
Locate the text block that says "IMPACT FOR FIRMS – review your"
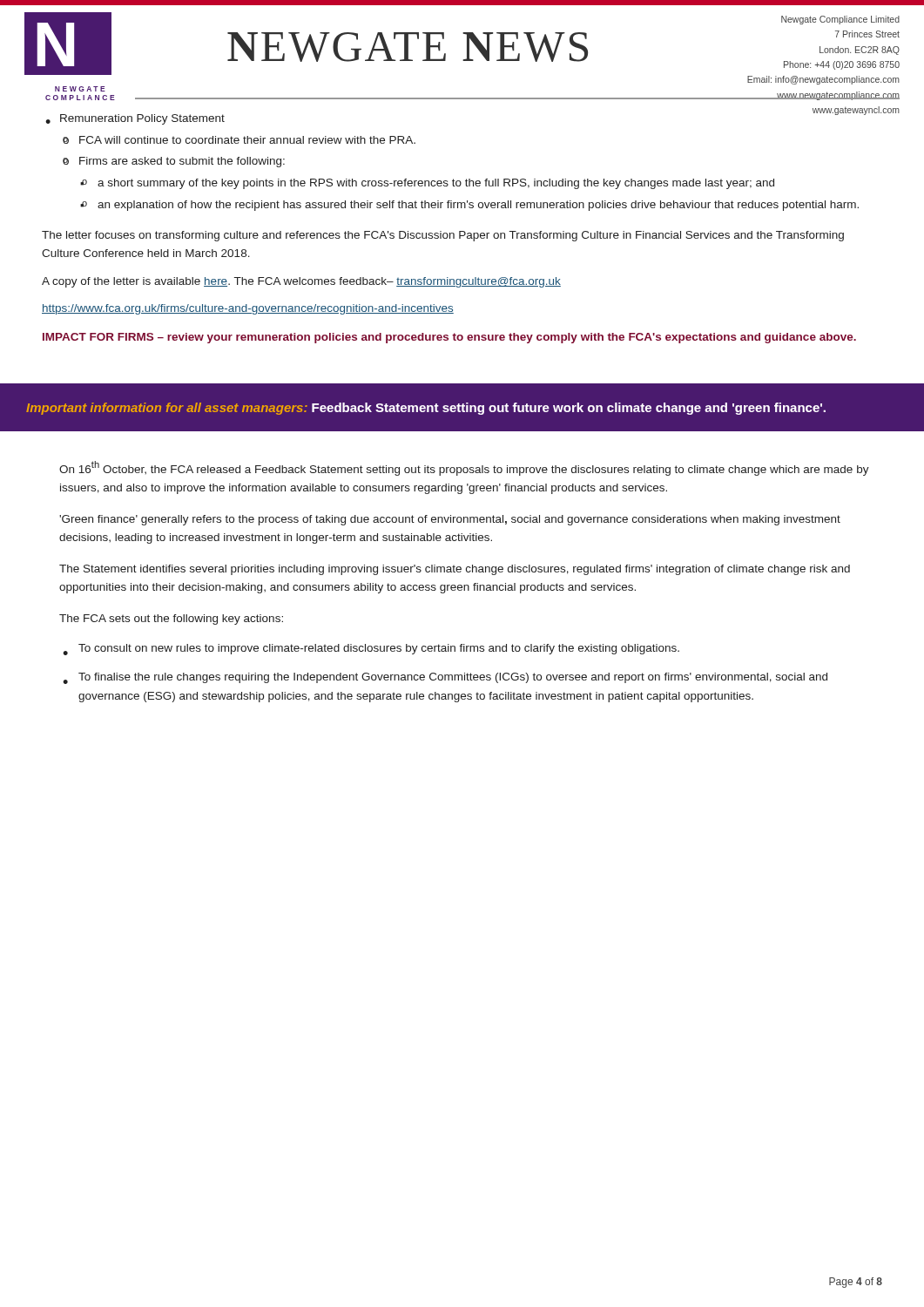point(449,337)
